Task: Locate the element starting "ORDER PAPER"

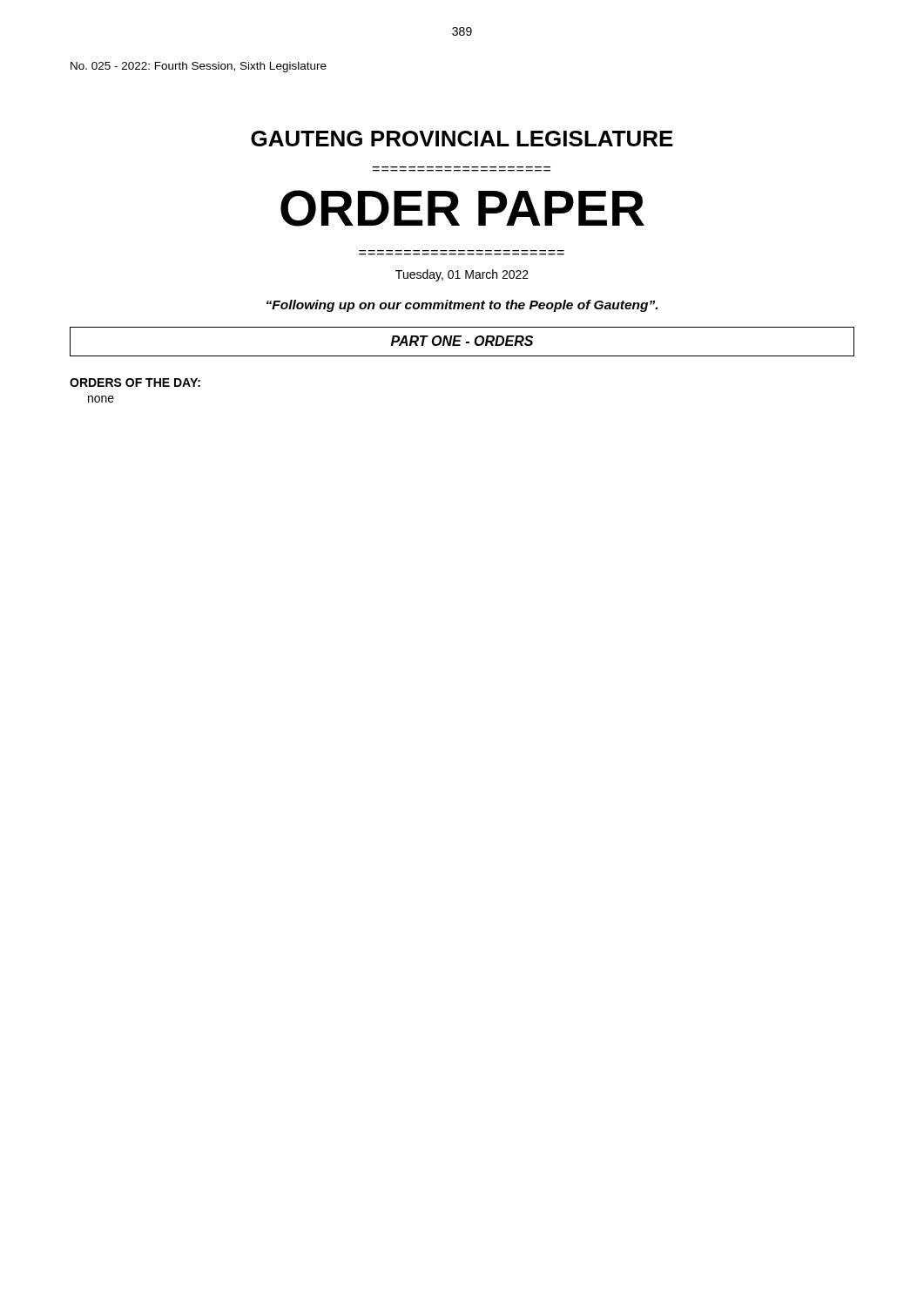Action: point(462,208)
